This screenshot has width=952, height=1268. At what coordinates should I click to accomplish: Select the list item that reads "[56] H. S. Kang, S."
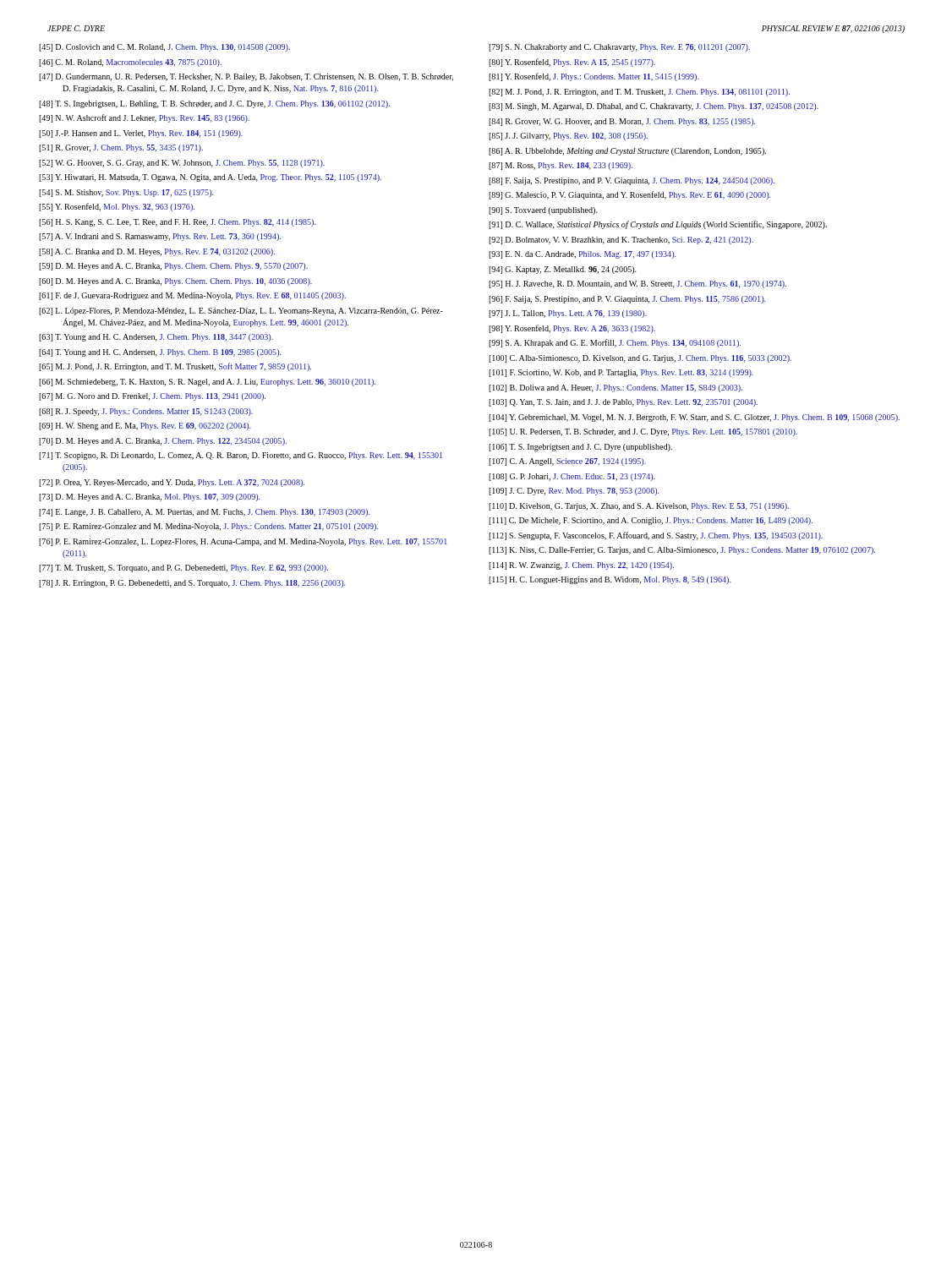pyautogui.click(x=178, y=221)
